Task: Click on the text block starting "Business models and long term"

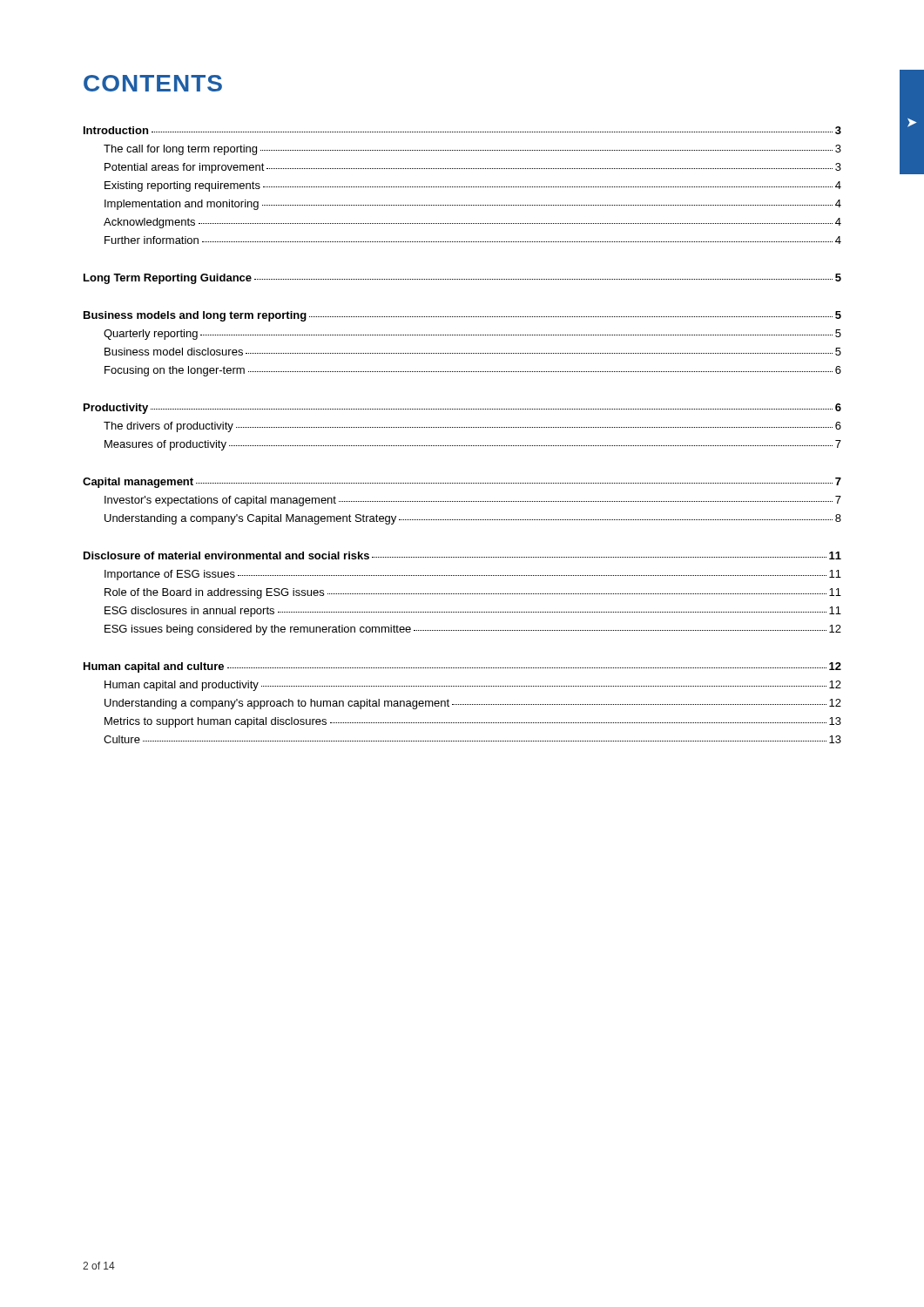Action: click(462, 315)
